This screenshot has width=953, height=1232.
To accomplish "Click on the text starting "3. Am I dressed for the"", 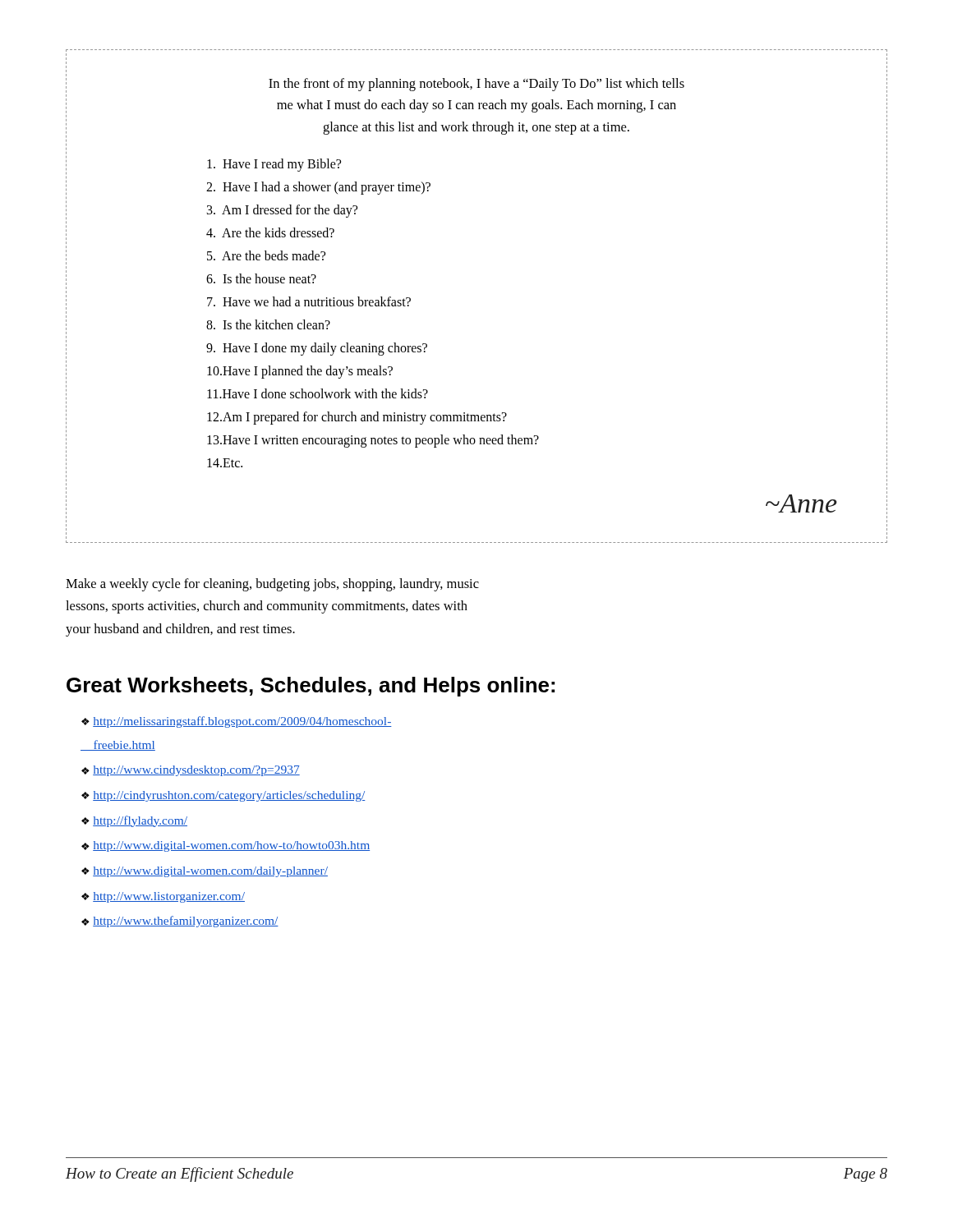I will point(282,210).
